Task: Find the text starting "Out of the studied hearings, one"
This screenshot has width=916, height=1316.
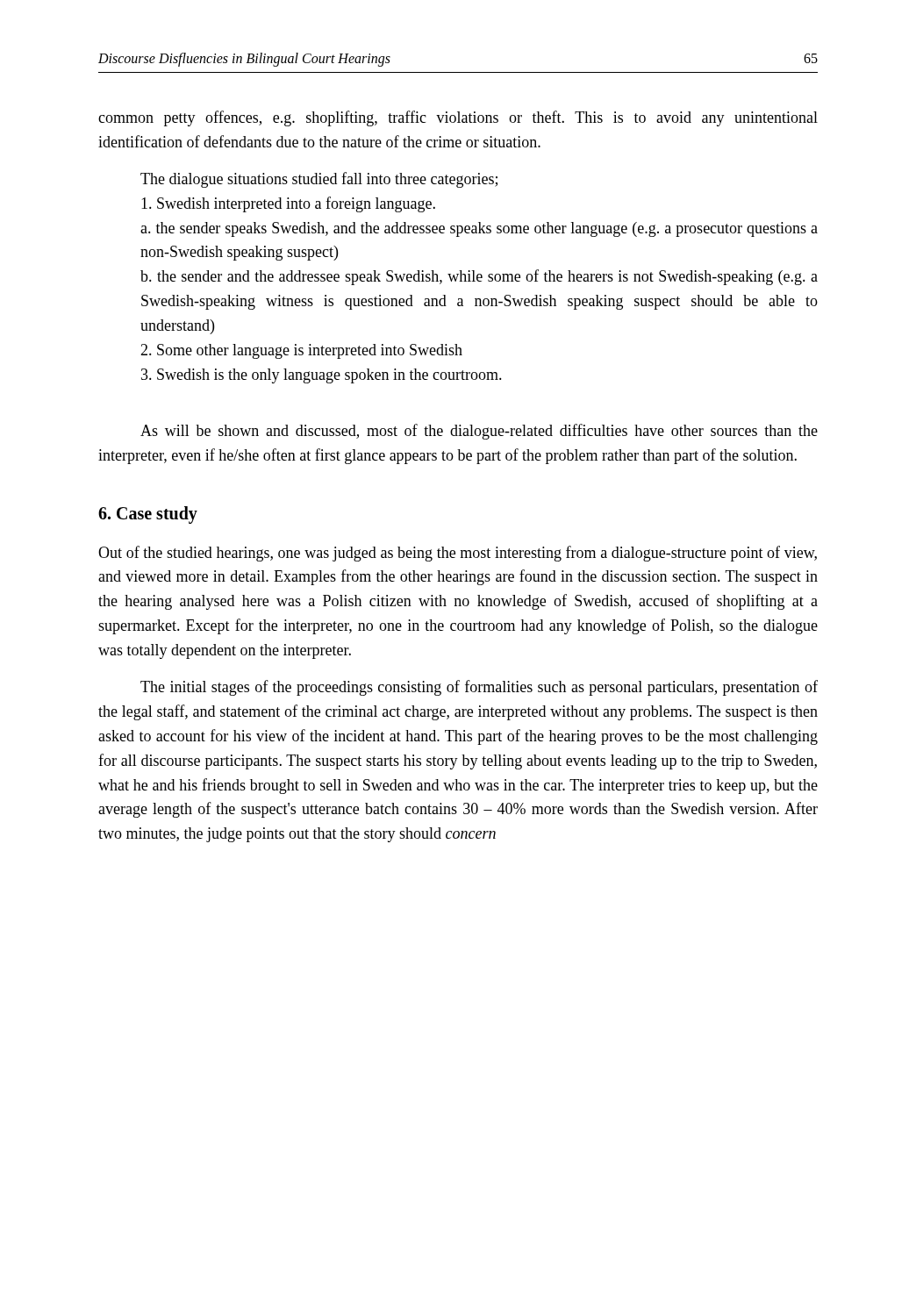Action: click(x=458, y=601)
